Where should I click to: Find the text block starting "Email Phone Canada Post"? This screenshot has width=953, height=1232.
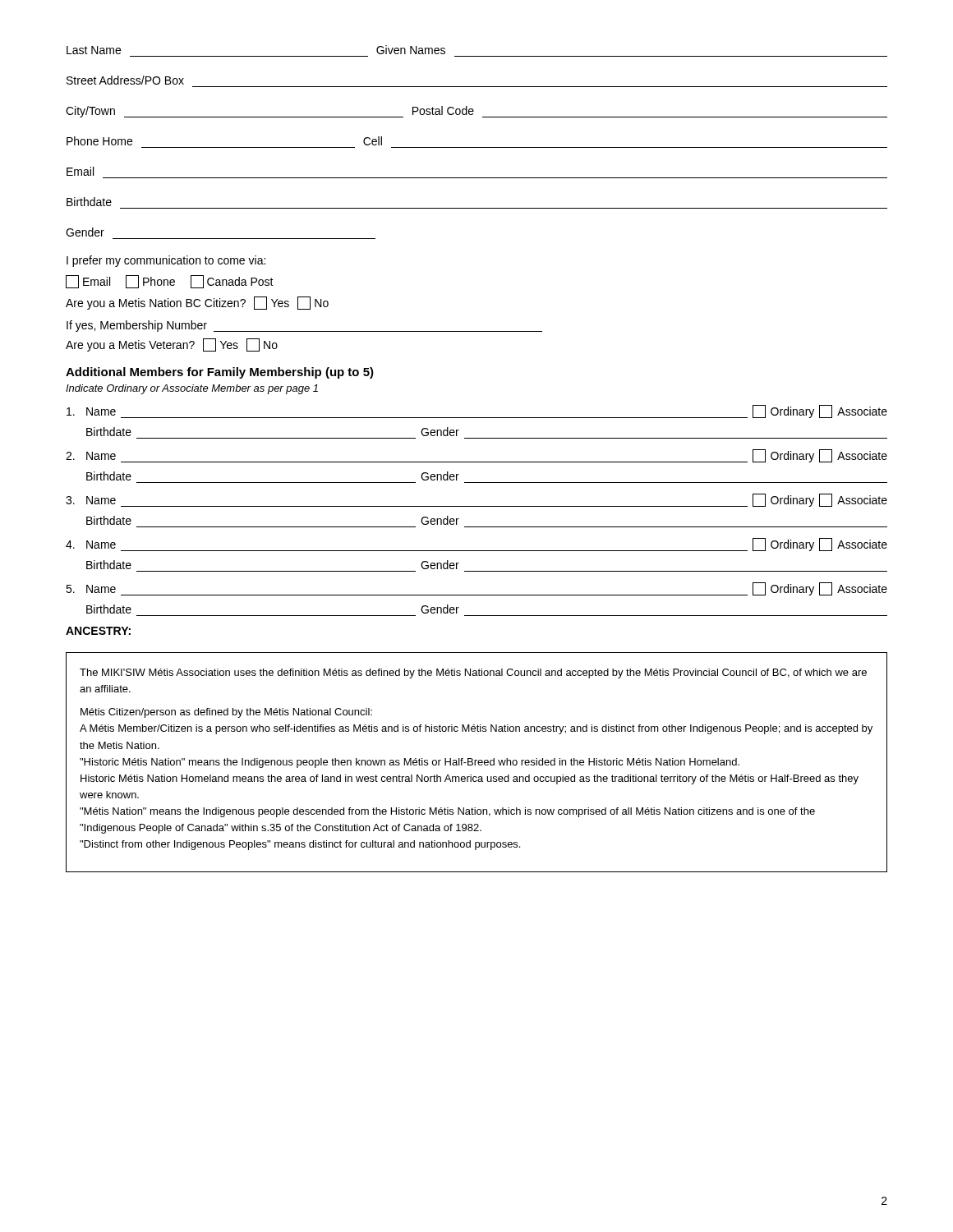click(169, 282)
